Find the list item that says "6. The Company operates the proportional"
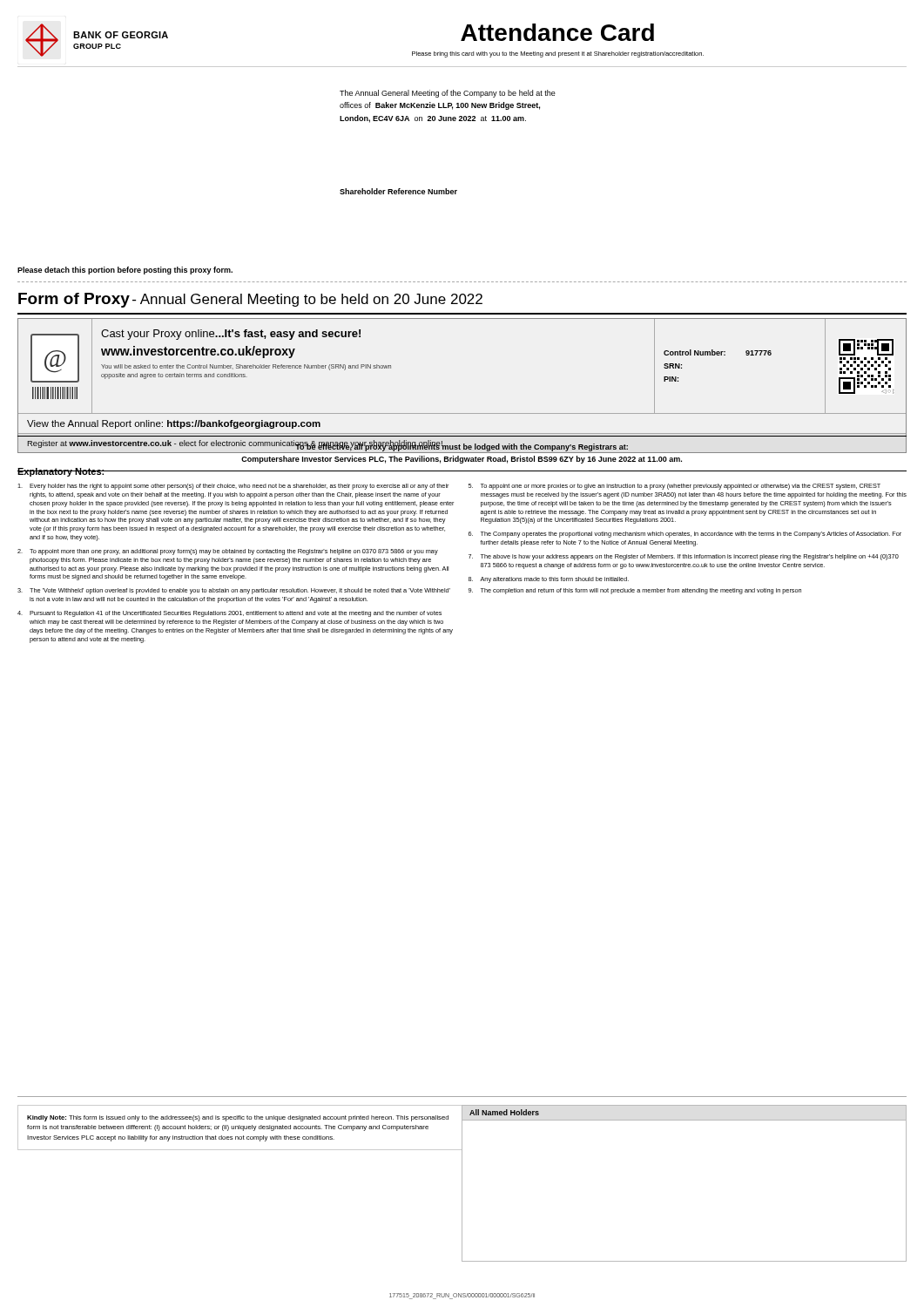 tap(687, 539)
